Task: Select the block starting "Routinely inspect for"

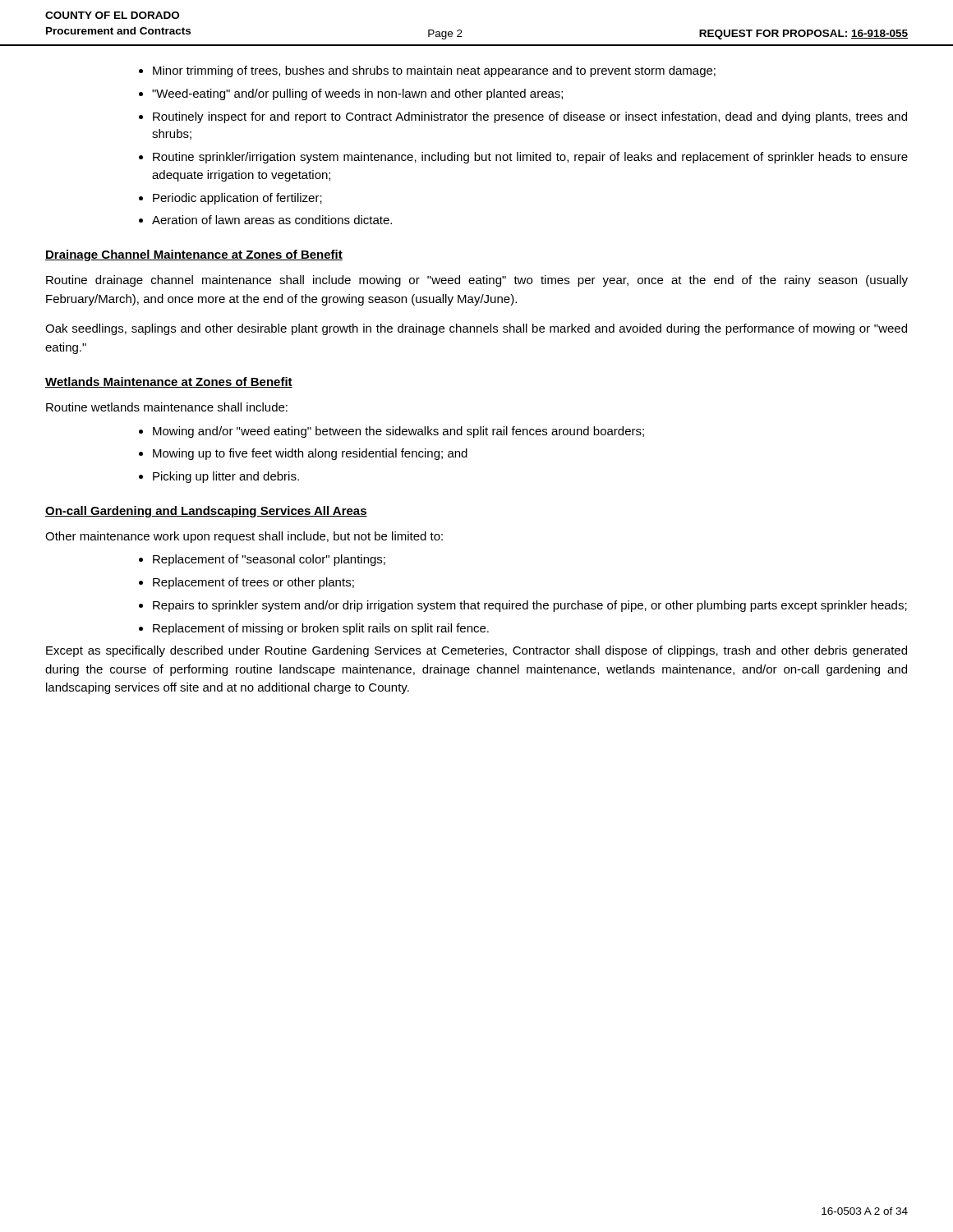Action: pyautogui.click(x=530, y=125)
